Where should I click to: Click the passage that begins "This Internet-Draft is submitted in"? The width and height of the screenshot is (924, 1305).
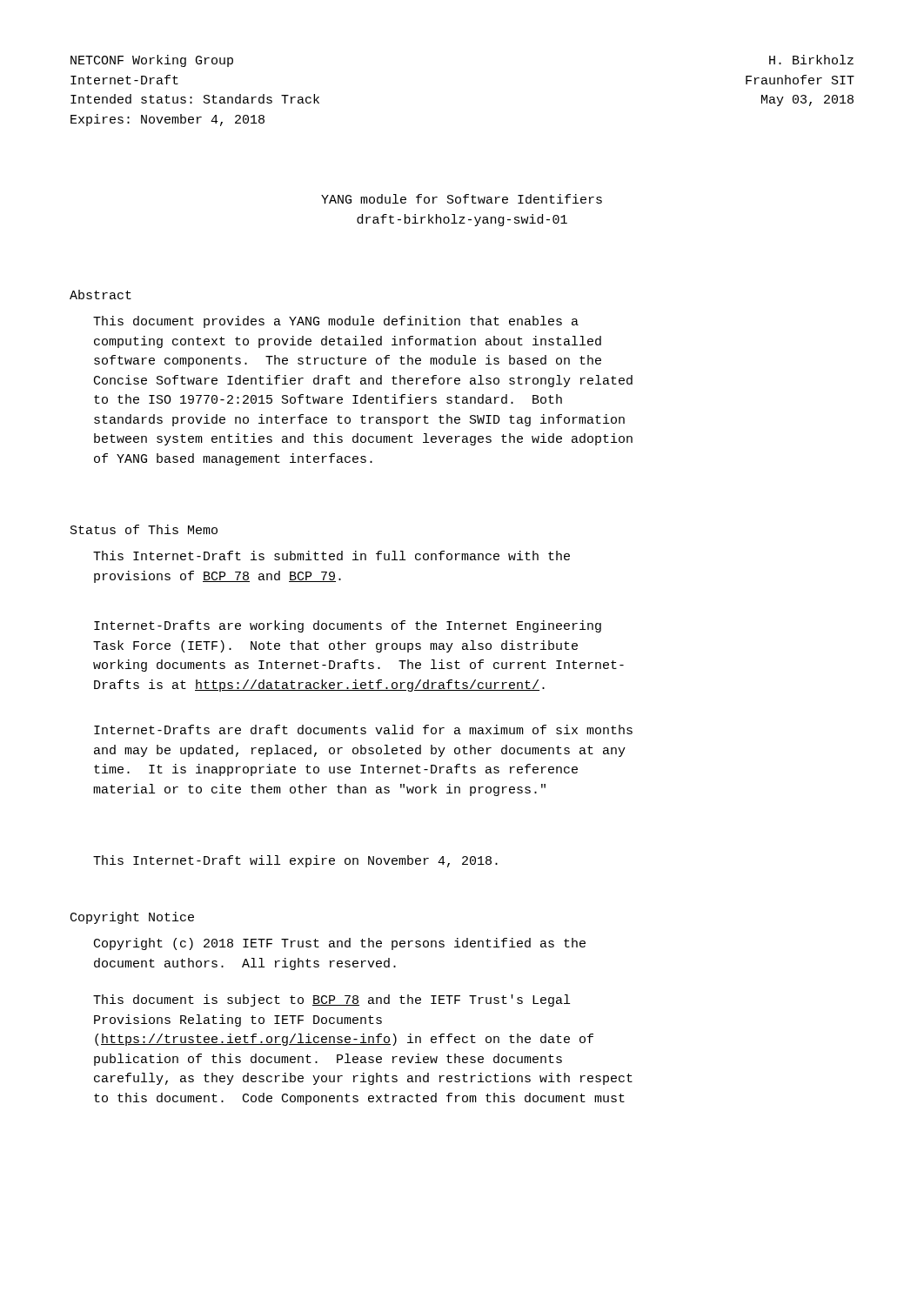point(320,567)
